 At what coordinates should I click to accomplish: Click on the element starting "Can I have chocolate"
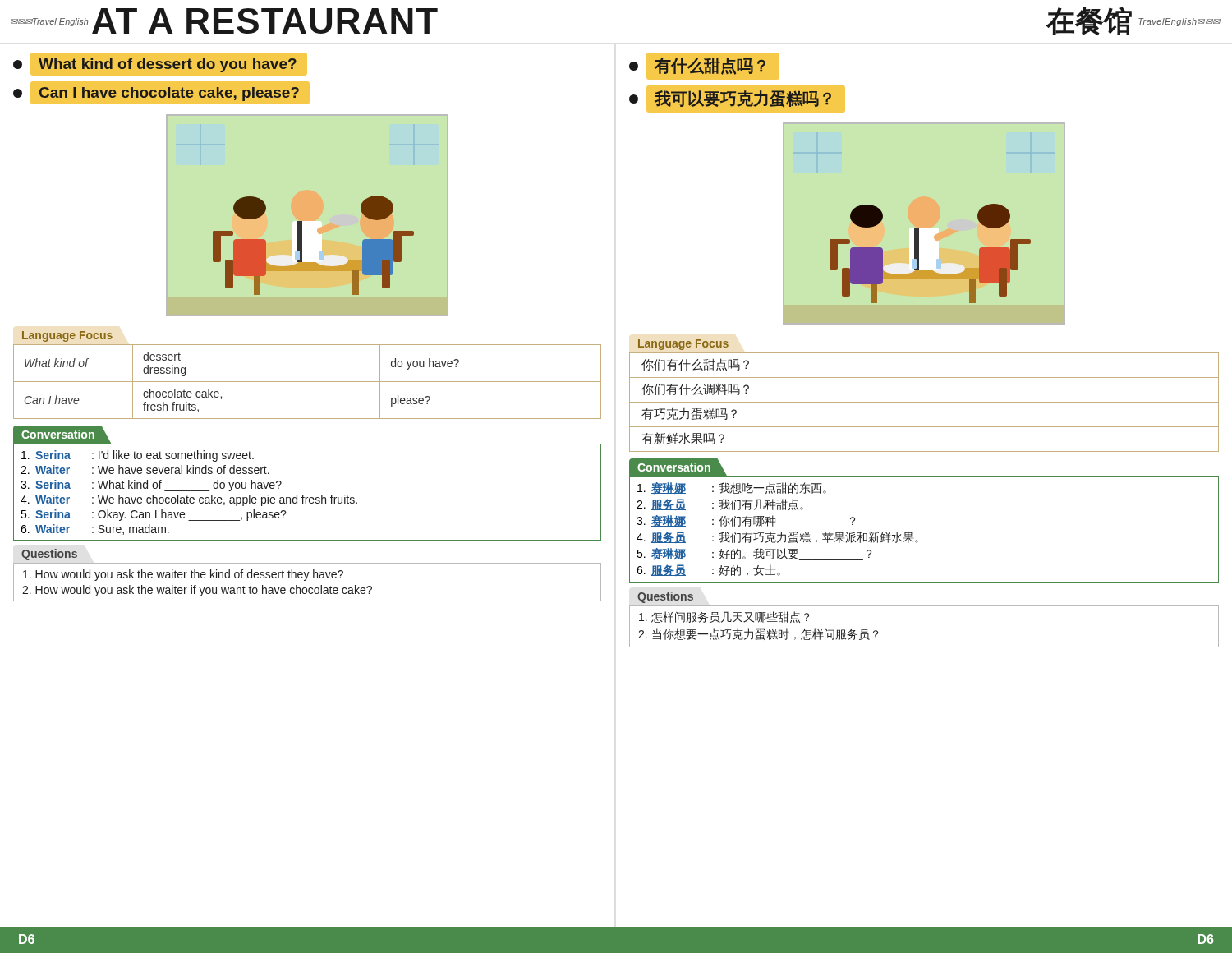pos(161,93)
